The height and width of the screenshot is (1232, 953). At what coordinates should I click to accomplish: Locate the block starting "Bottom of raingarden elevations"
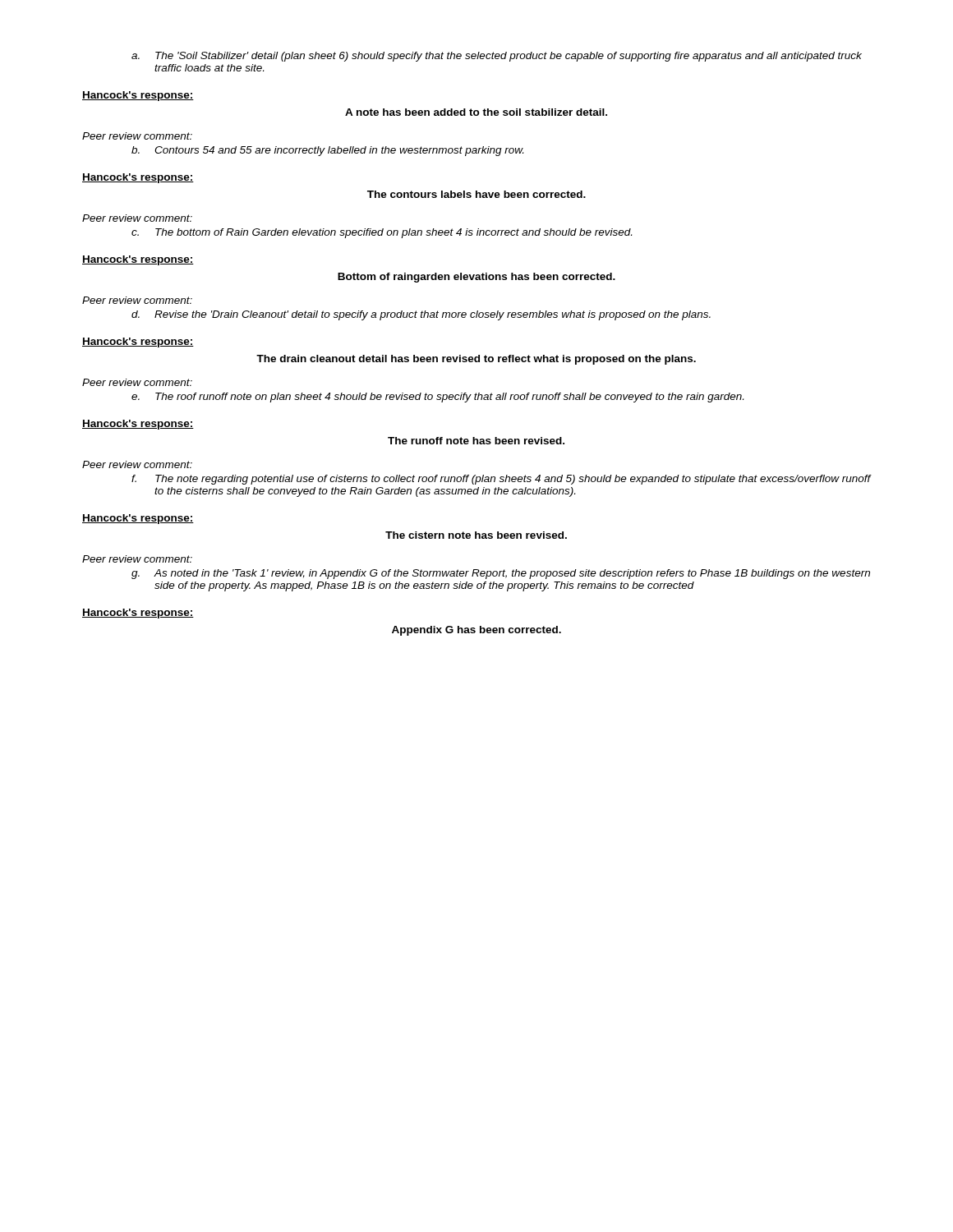pos(476,276)
